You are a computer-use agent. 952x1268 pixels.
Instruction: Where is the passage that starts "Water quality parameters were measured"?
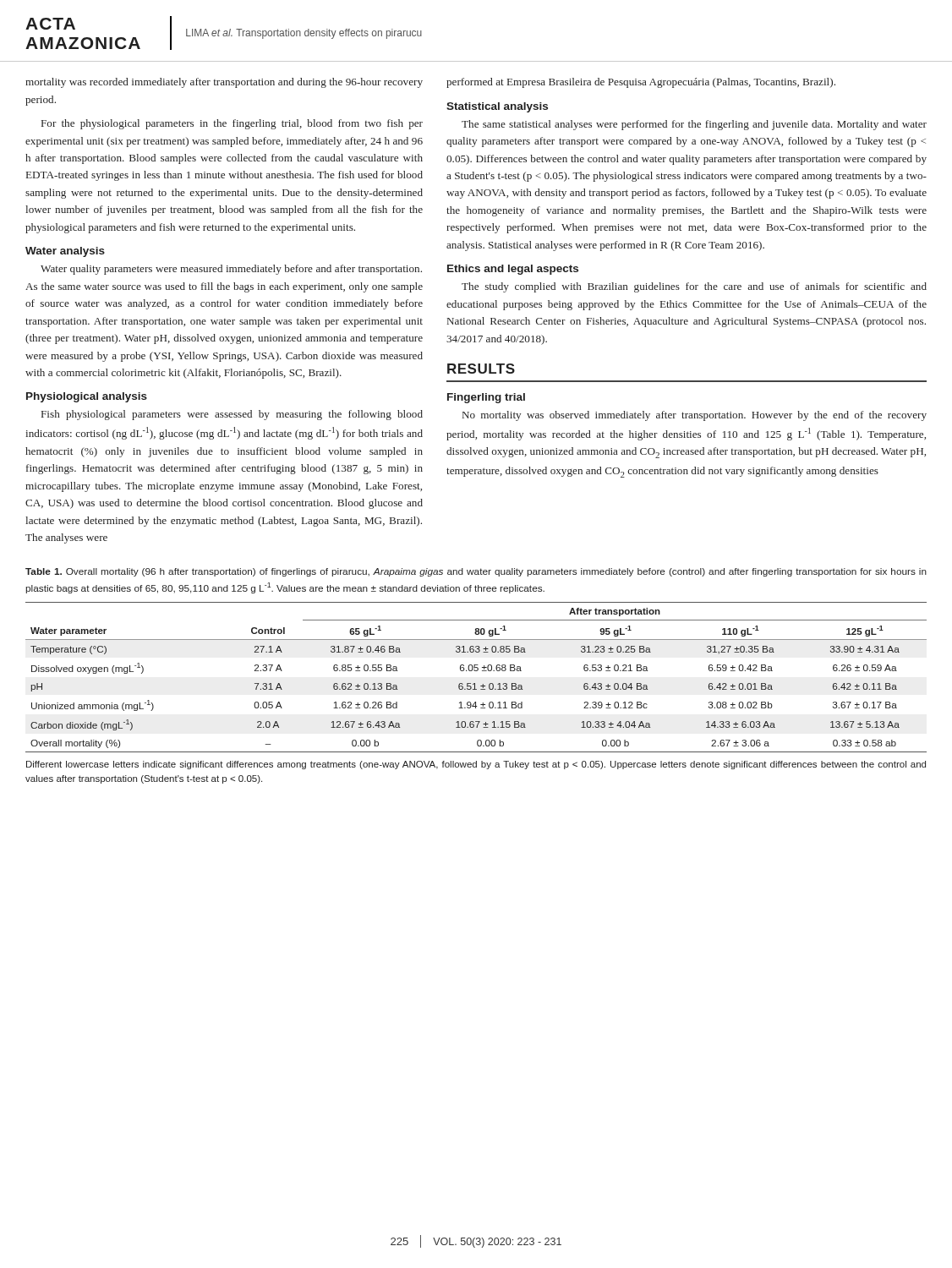pos(224,320)
